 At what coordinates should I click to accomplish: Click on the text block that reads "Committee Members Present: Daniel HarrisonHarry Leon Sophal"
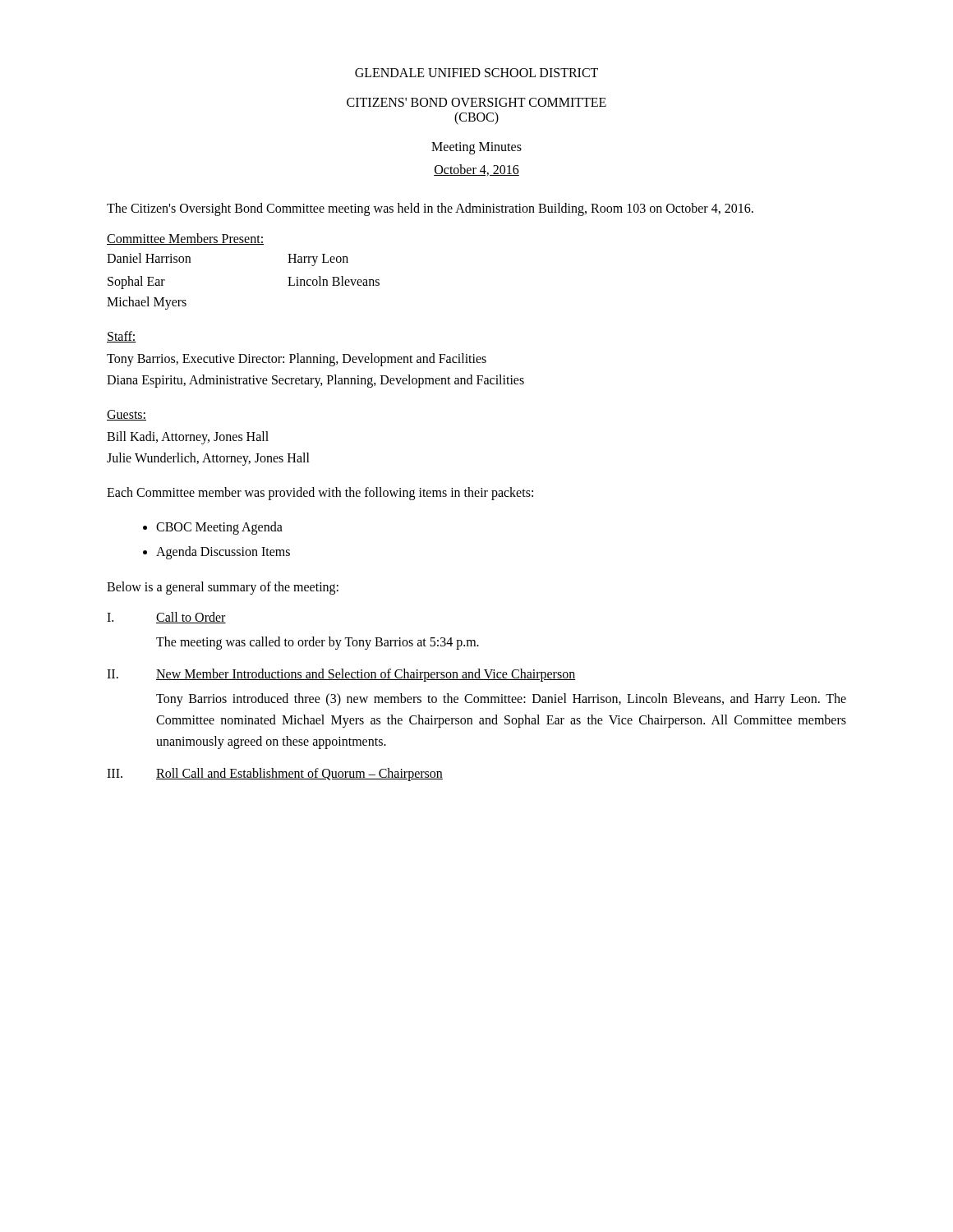185,239
